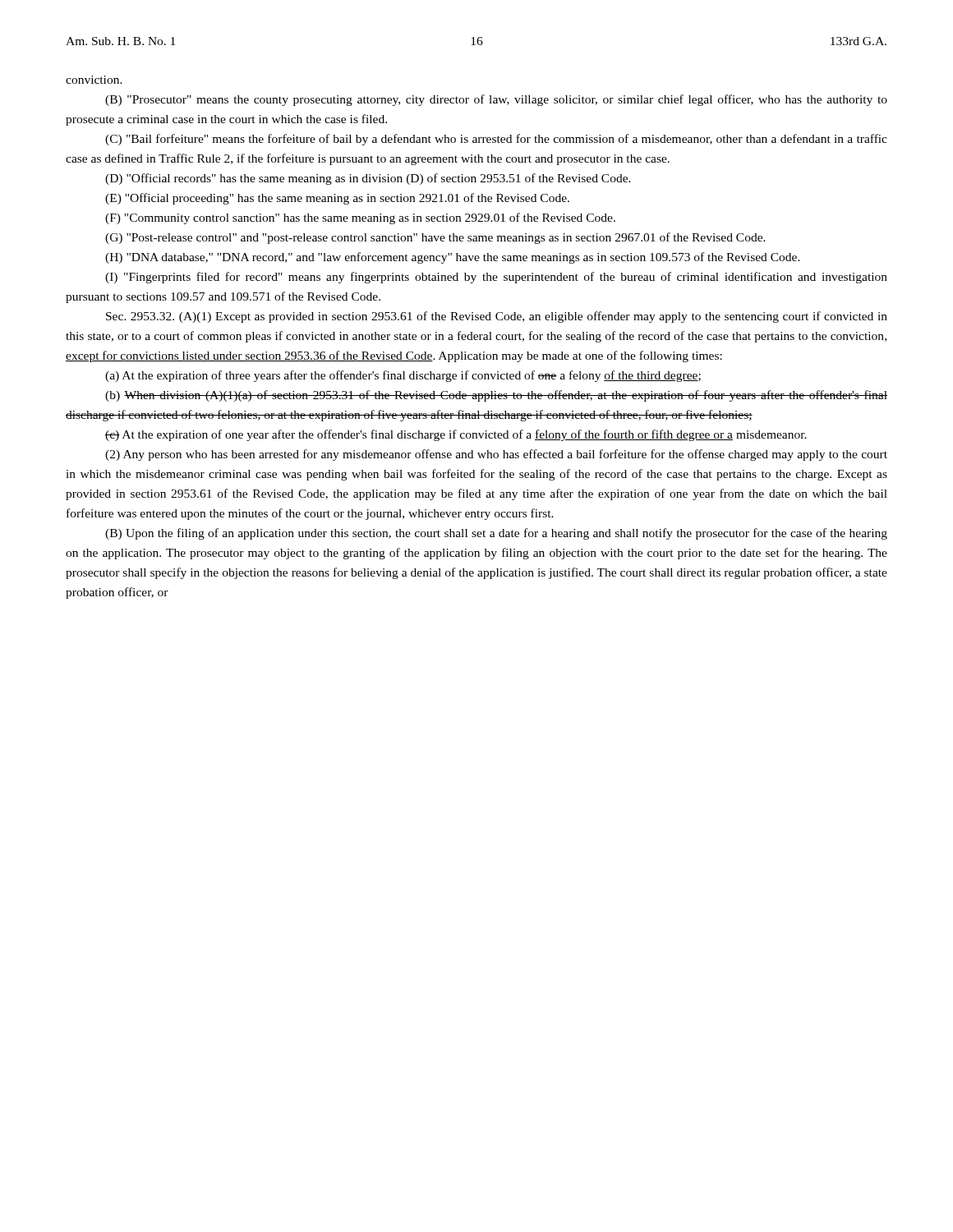953x1232 pixels.
Task: Point to the block beginning "(c) At the expiration"
Action: (x=476, y=435)
